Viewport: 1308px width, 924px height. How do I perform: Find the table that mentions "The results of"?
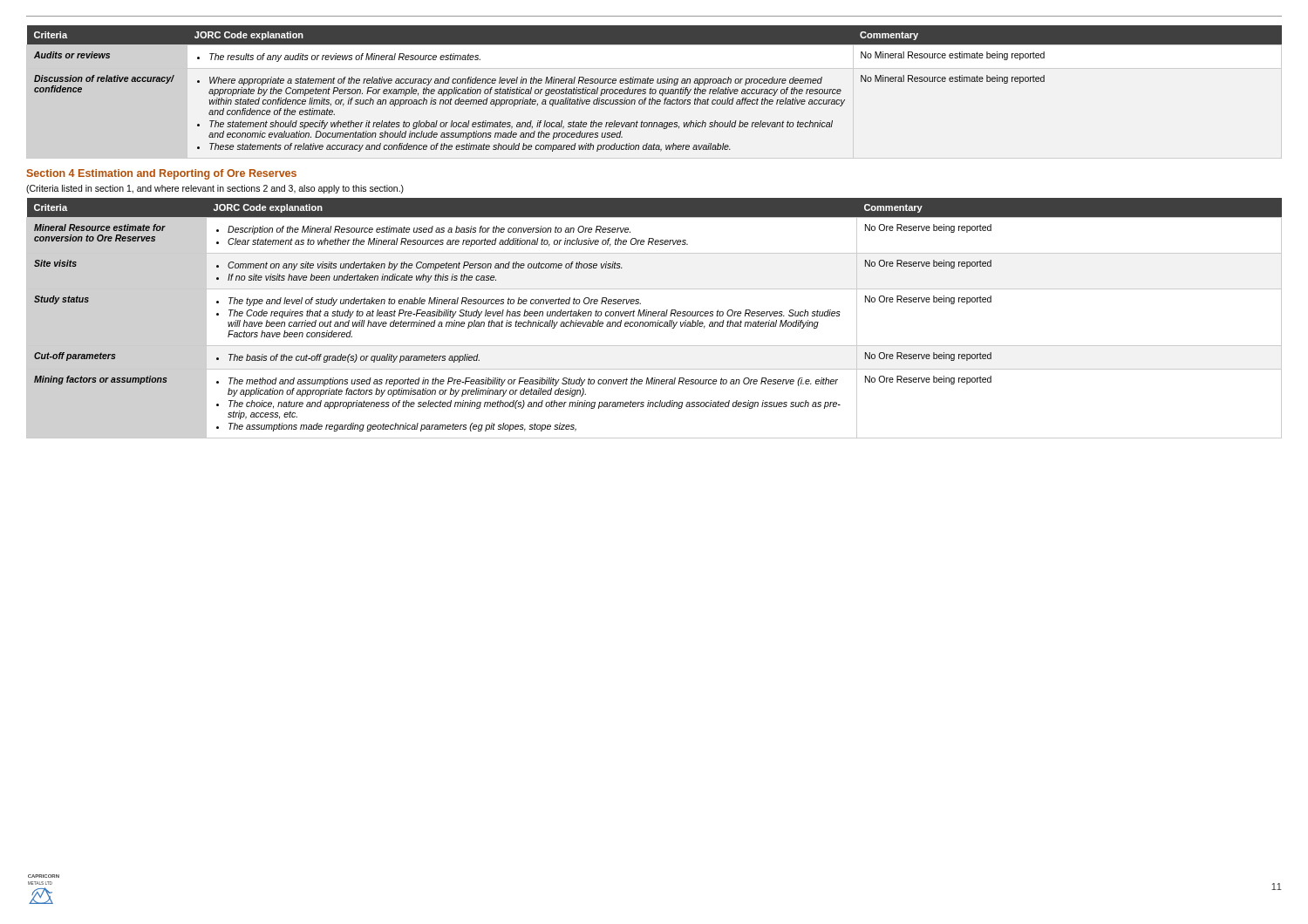click(654, 92)
